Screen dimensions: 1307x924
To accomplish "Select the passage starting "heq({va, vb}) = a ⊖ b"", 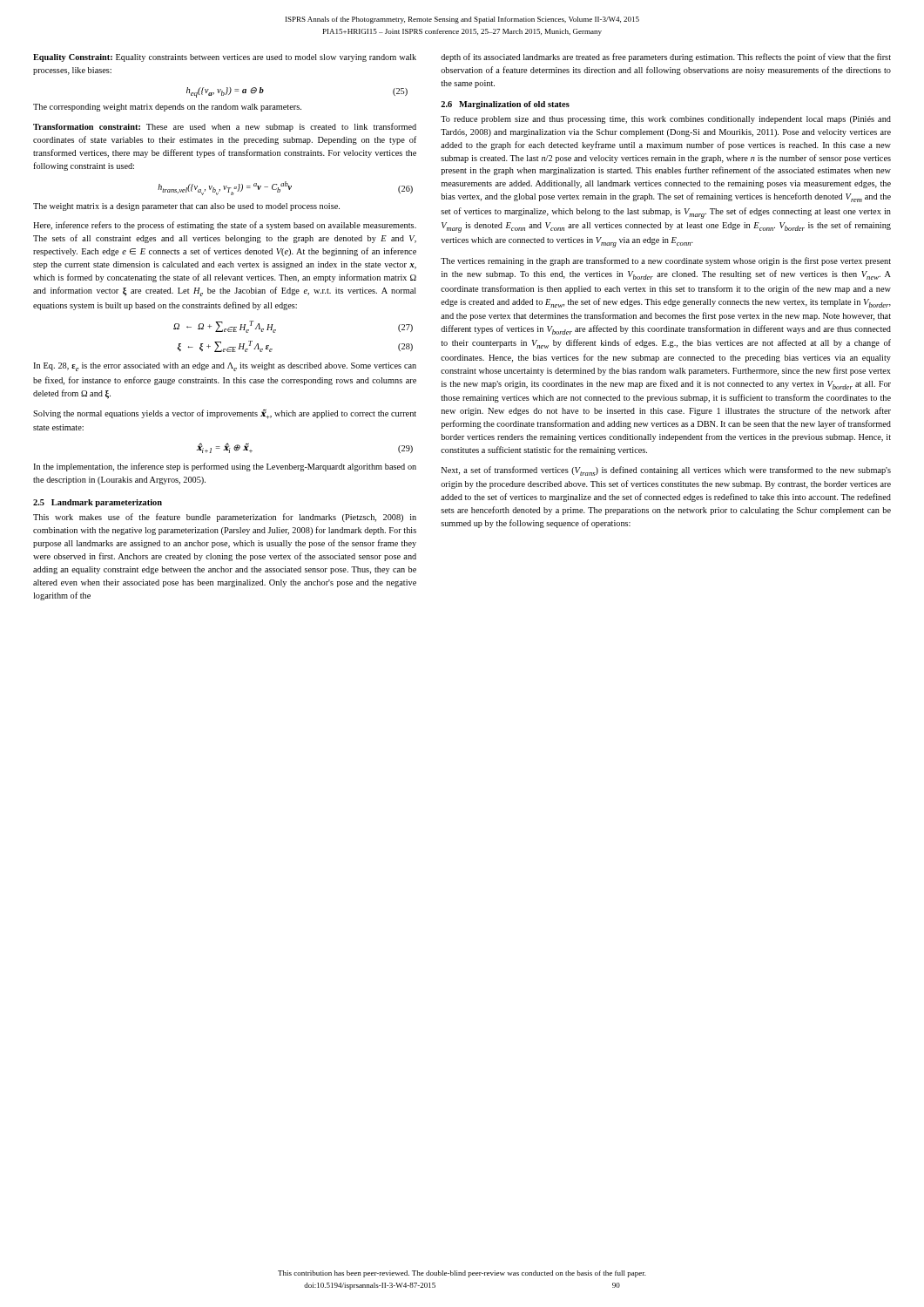I will (255, 91).
